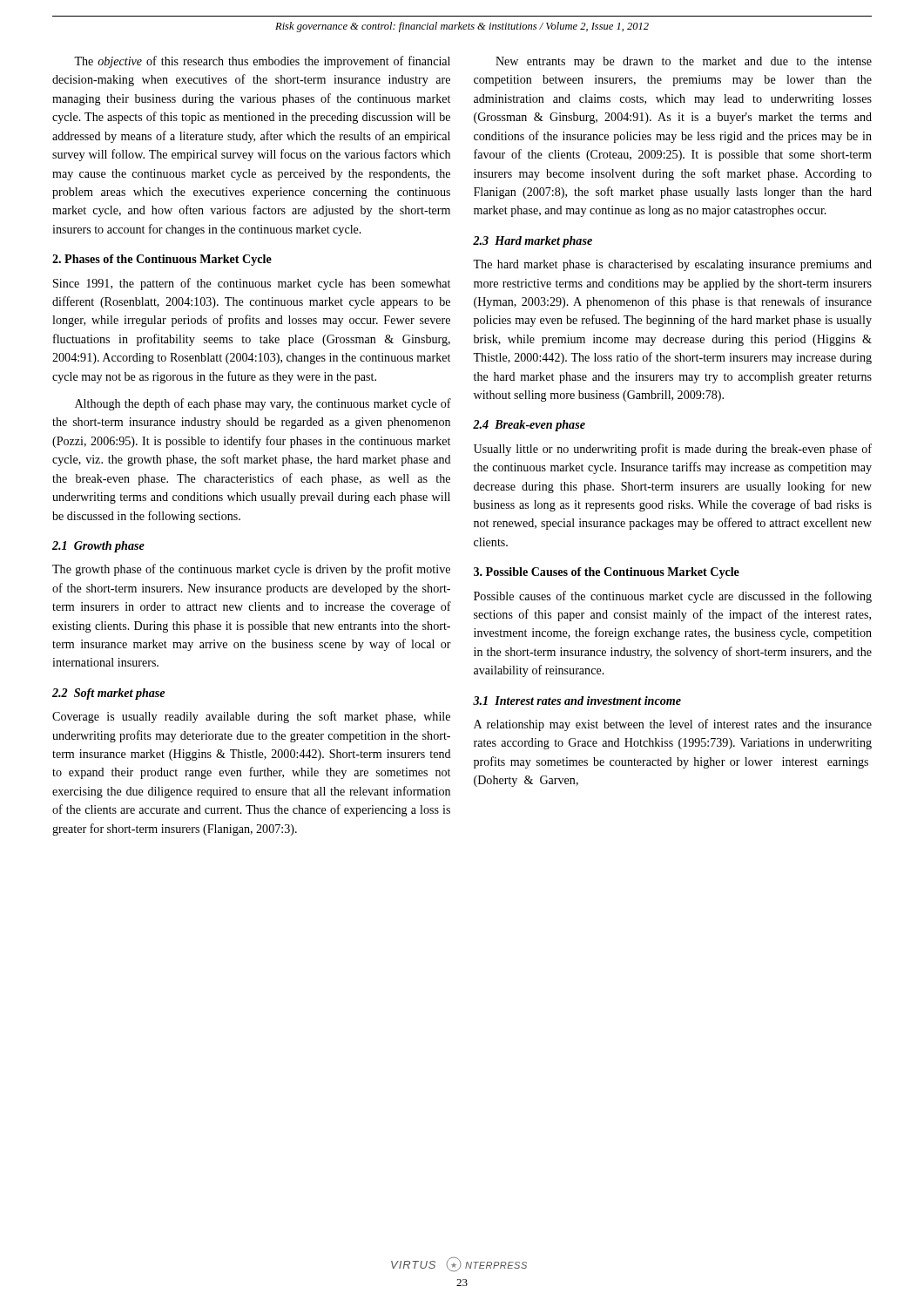Locate the region starting "3. Possible Causes"
The image size is (924, 1307).
606,572
